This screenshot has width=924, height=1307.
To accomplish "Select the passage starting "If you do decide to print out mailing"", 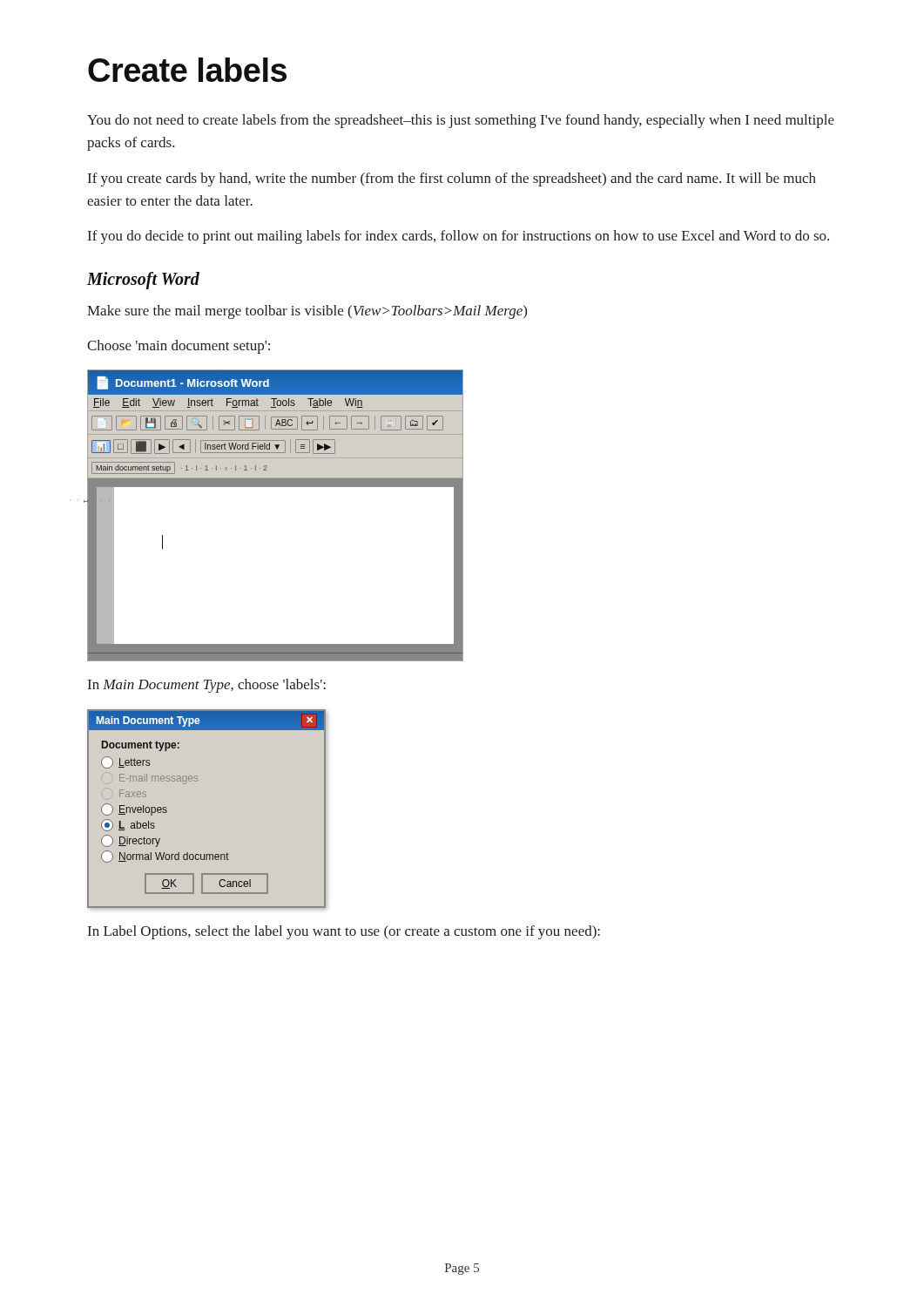I will pos(462,237).
